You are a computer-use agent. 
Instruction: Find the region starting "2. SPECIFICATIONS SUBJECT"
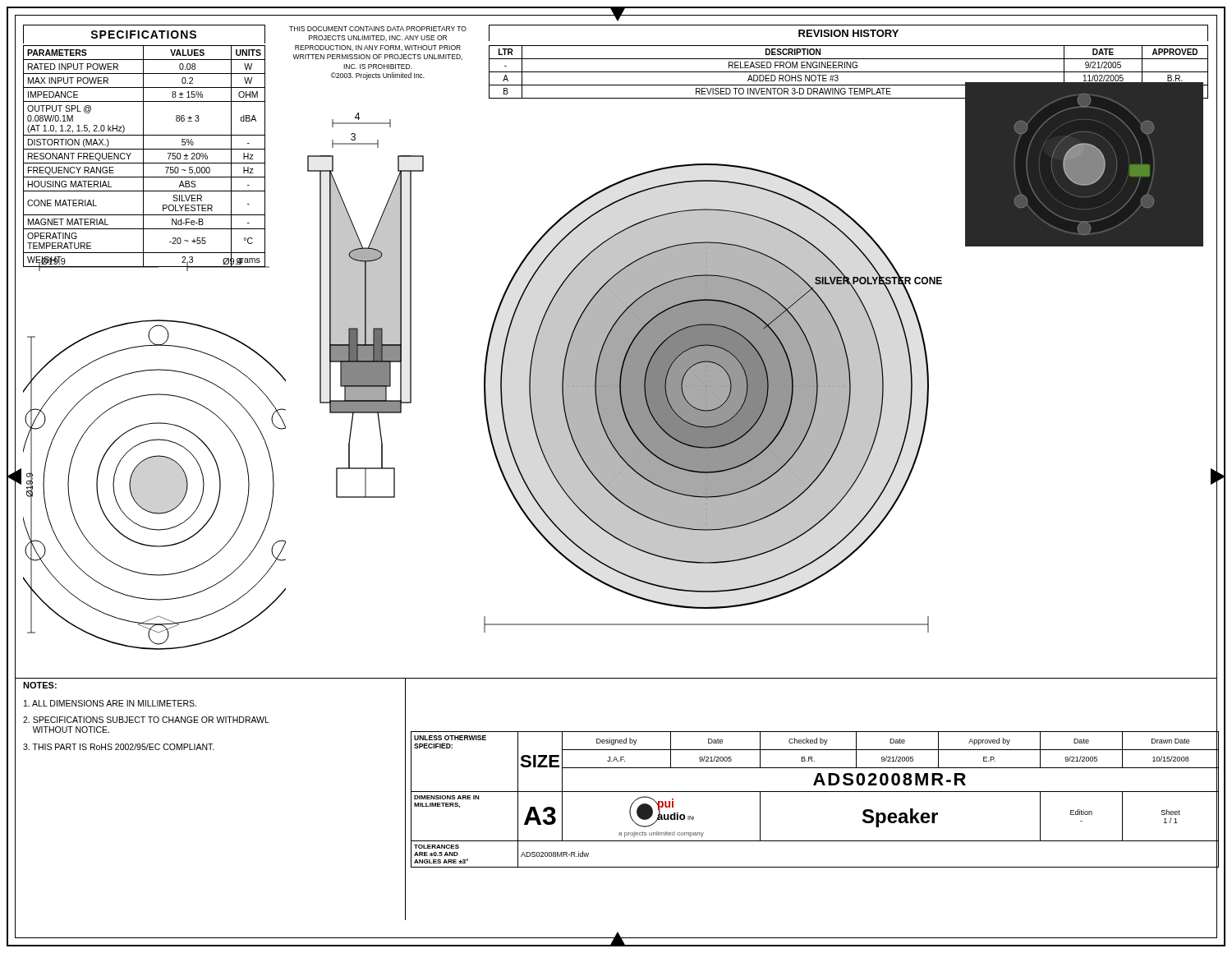(x=146, y=725)
